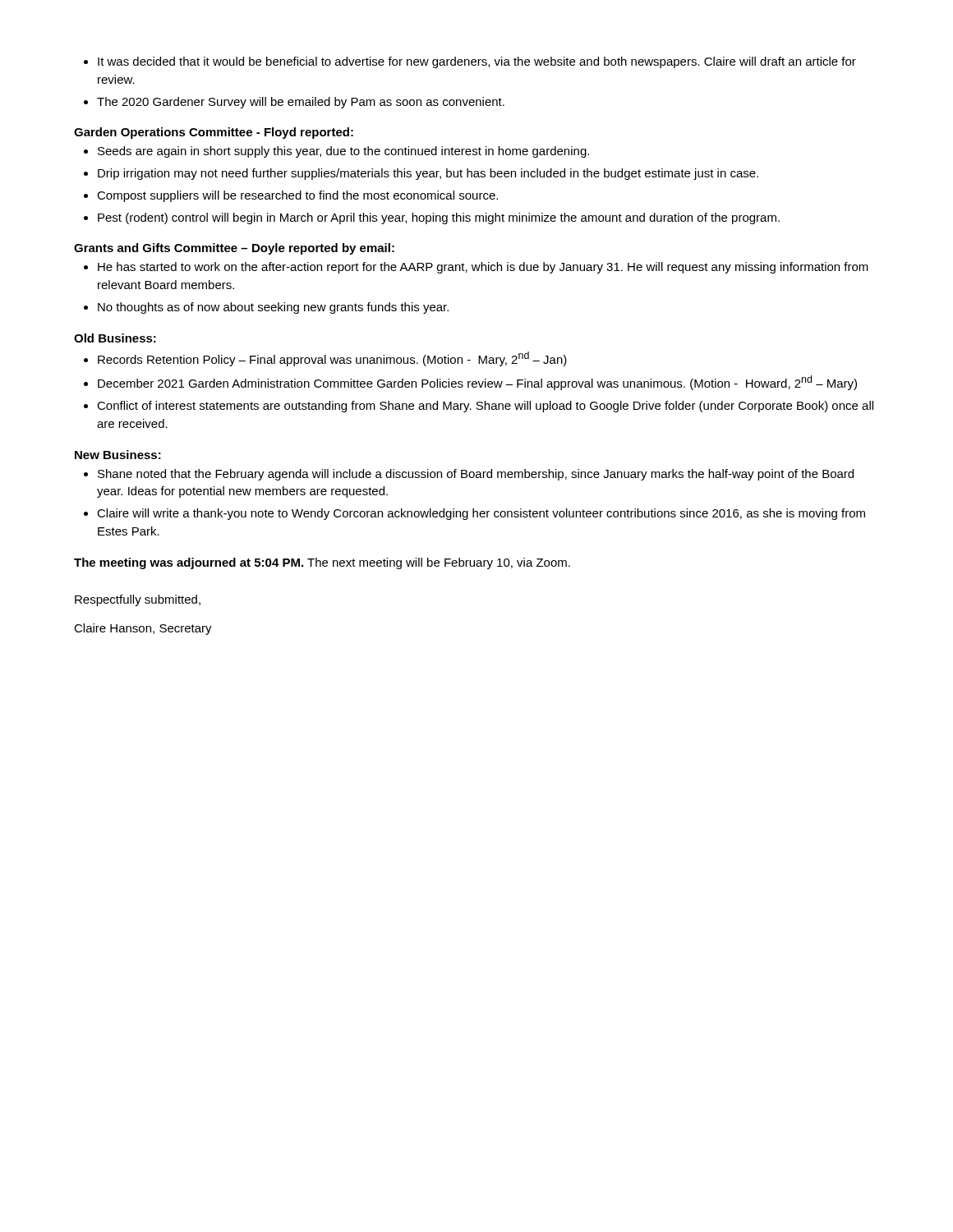Find the block on this page that starts "The meeting was"
Image resolution: width=953 pixels, height=1232 pixels.
(x=476, y=562)
